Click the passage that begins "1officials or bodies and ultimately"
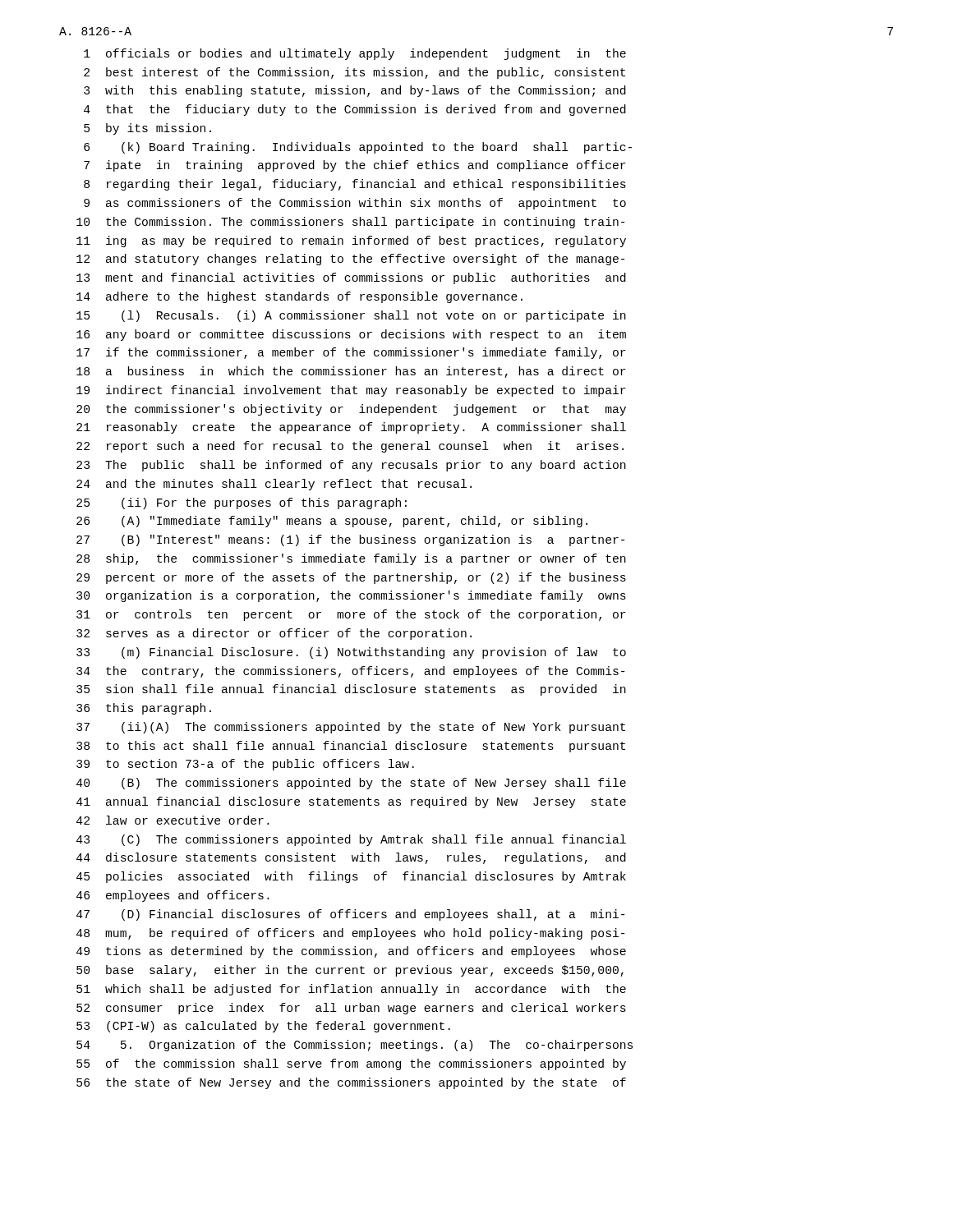This screenshot has width=953, height=1232. point(476,569)
